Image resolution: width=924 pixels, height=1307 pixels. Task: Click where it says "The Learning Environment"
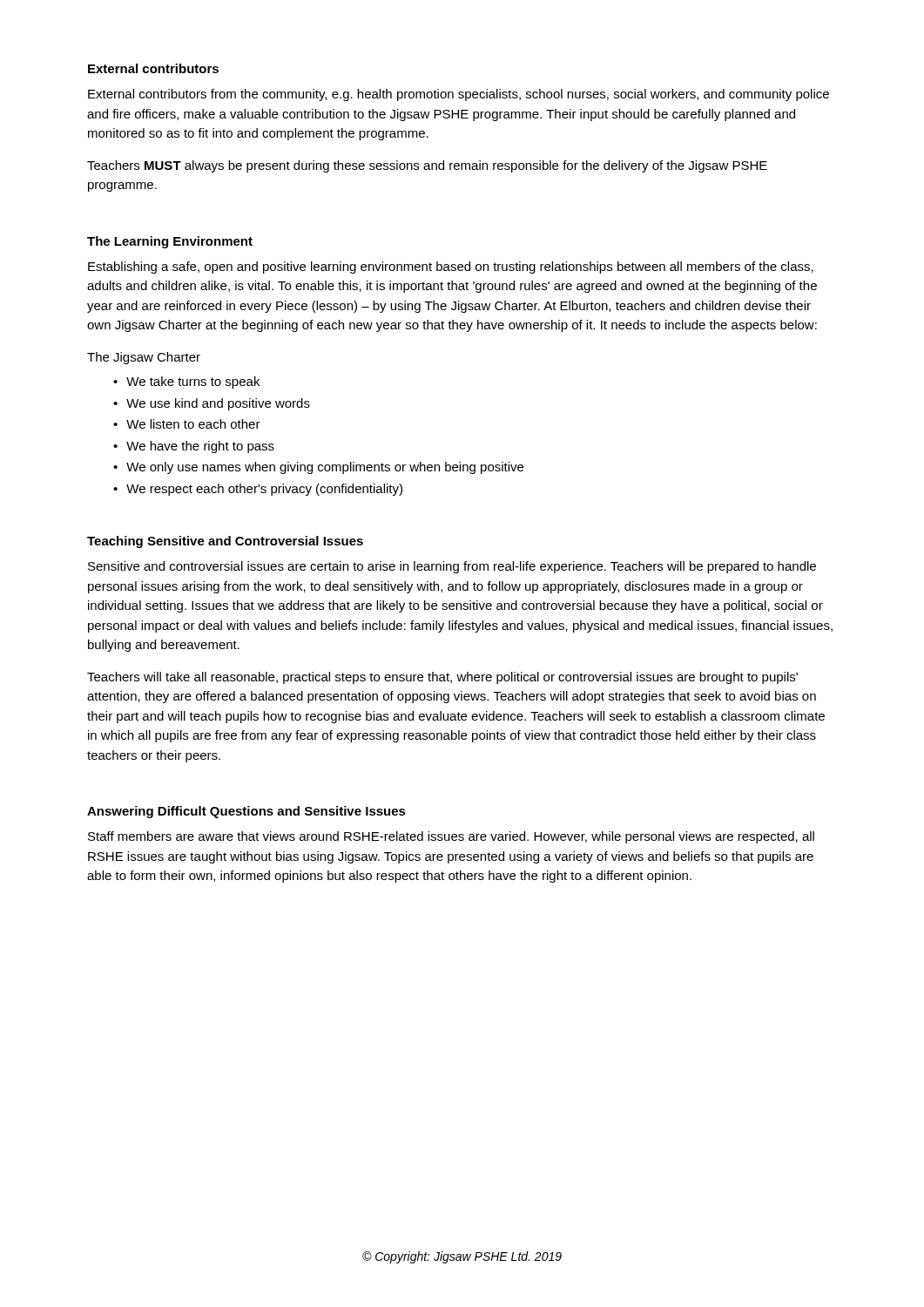click(170, 240)
